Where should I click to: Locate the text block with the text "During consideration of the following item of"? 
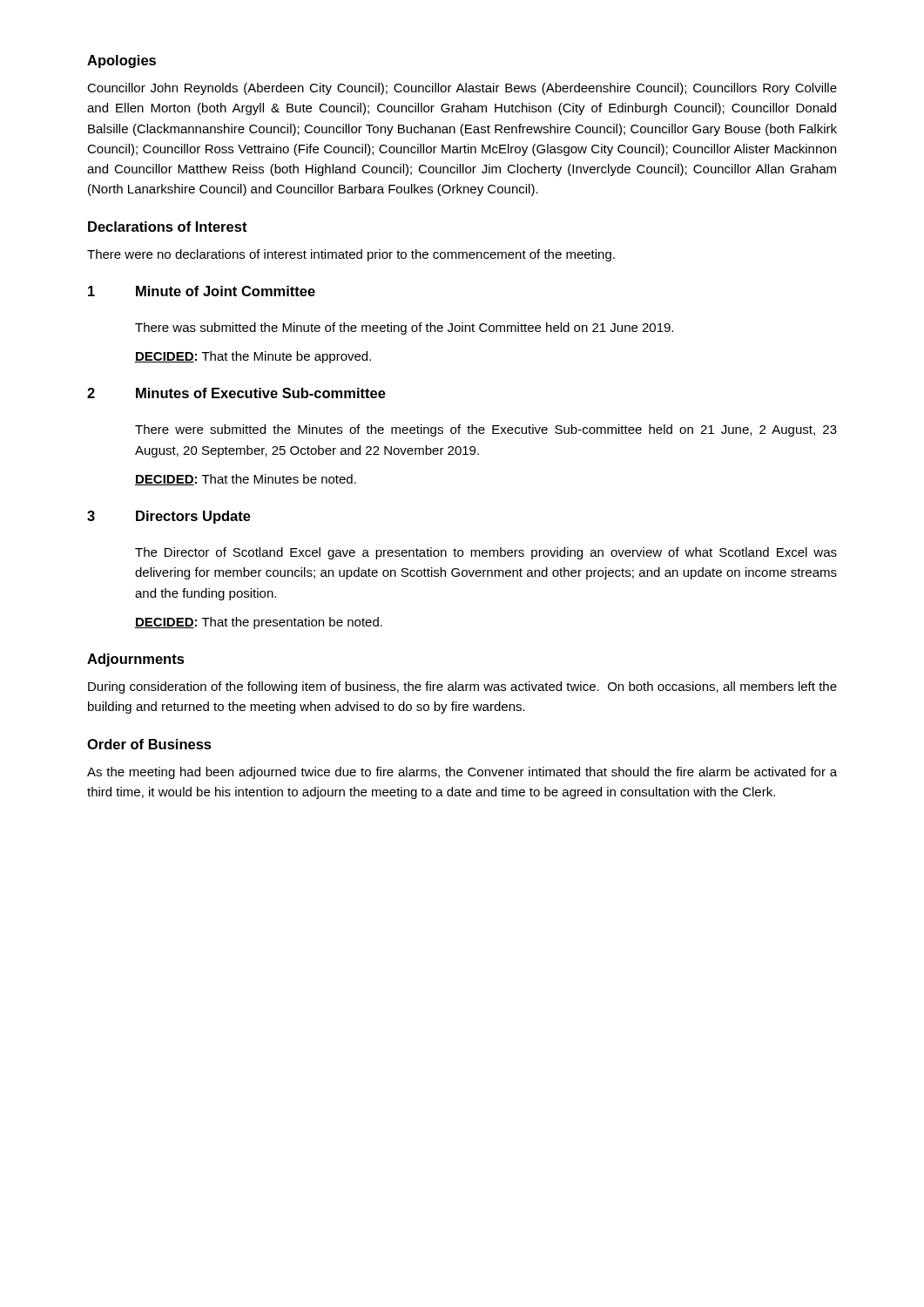click(462, 696)
